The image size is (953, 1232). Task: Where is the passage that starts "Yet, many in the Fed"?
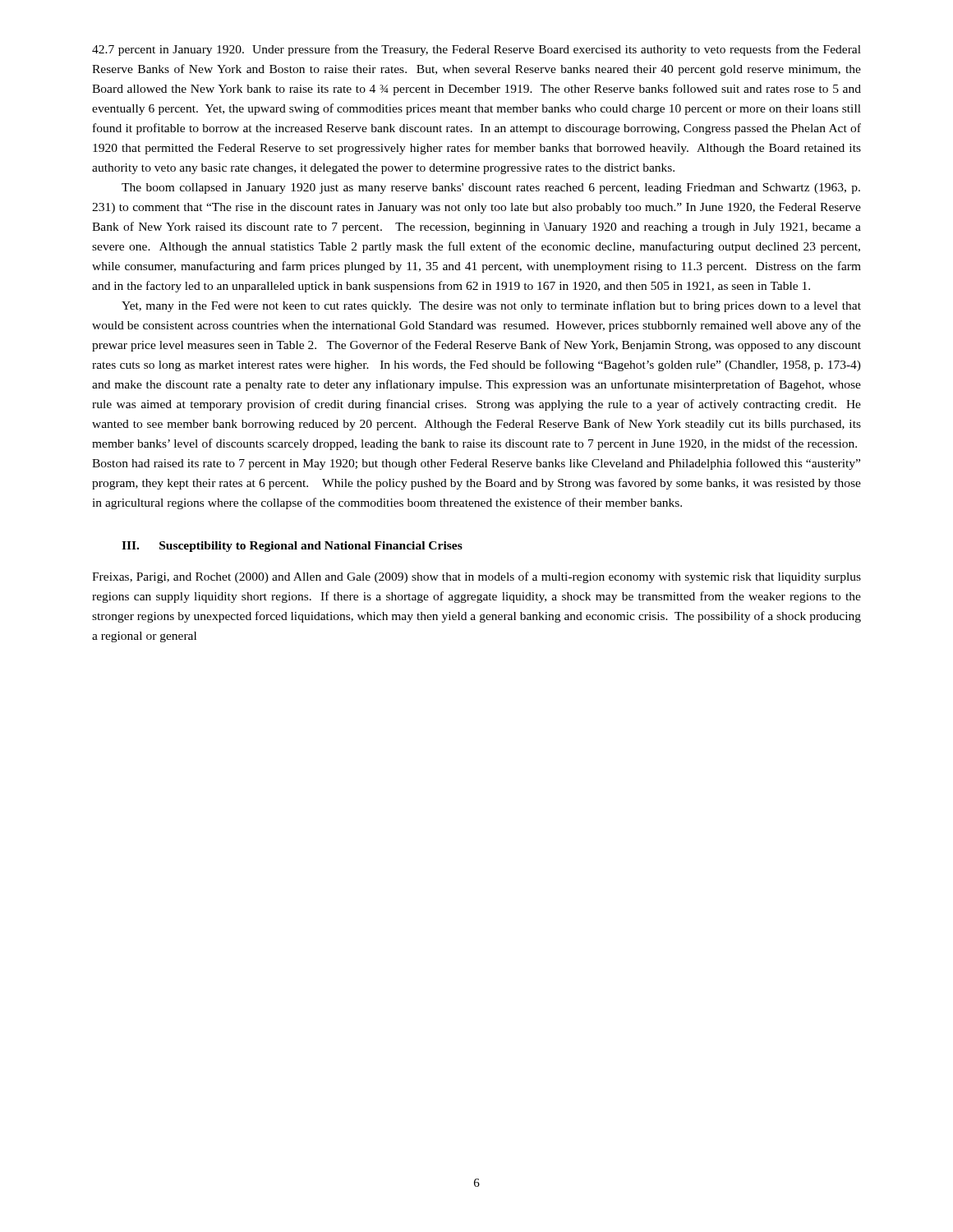[476, 404]
